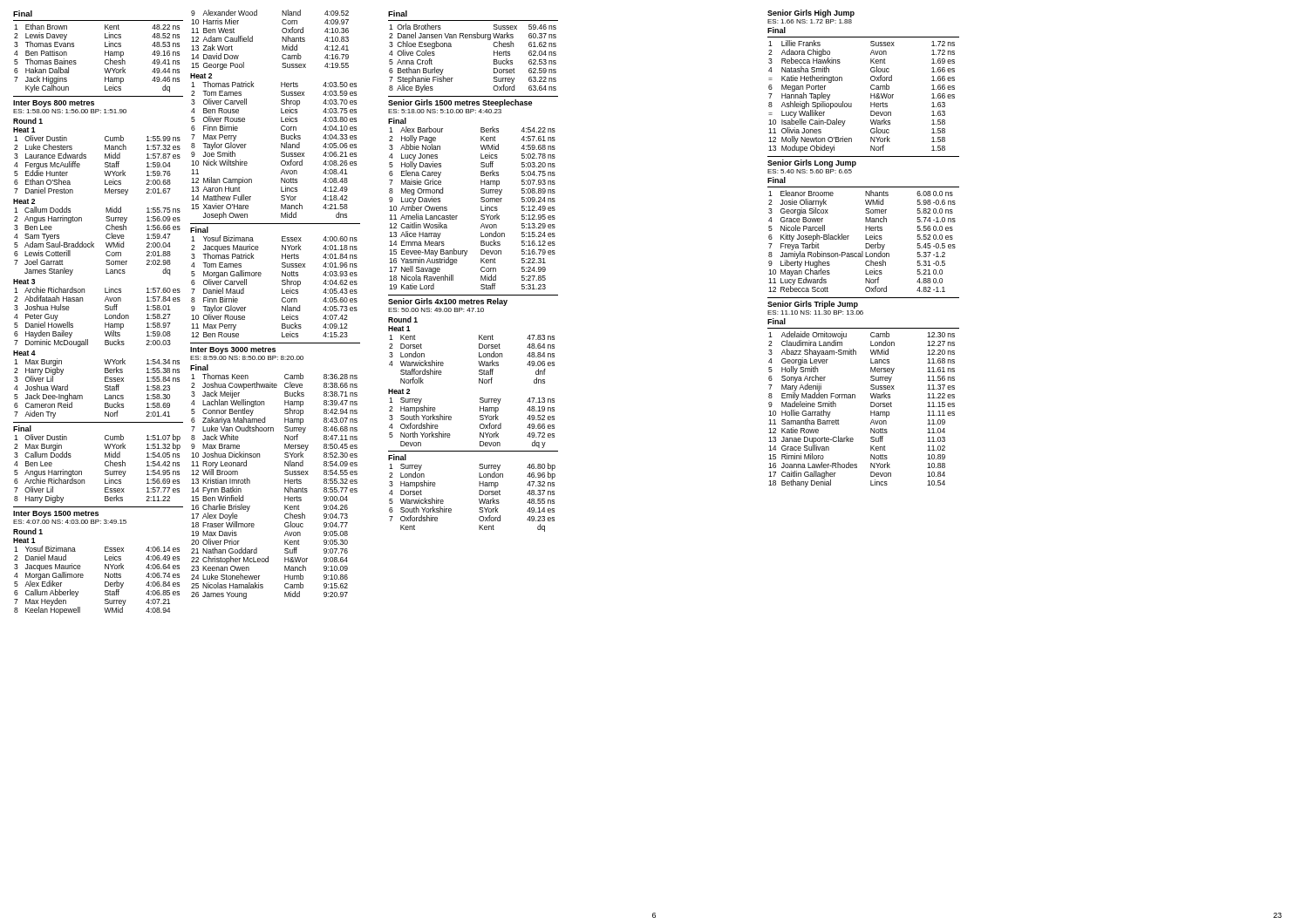The height and width of the screenshot is (924, 1308).
Task: Click on the passage starting "ES: 1:58.00 NS: 1:56.00"
Action: pos(70,111)
